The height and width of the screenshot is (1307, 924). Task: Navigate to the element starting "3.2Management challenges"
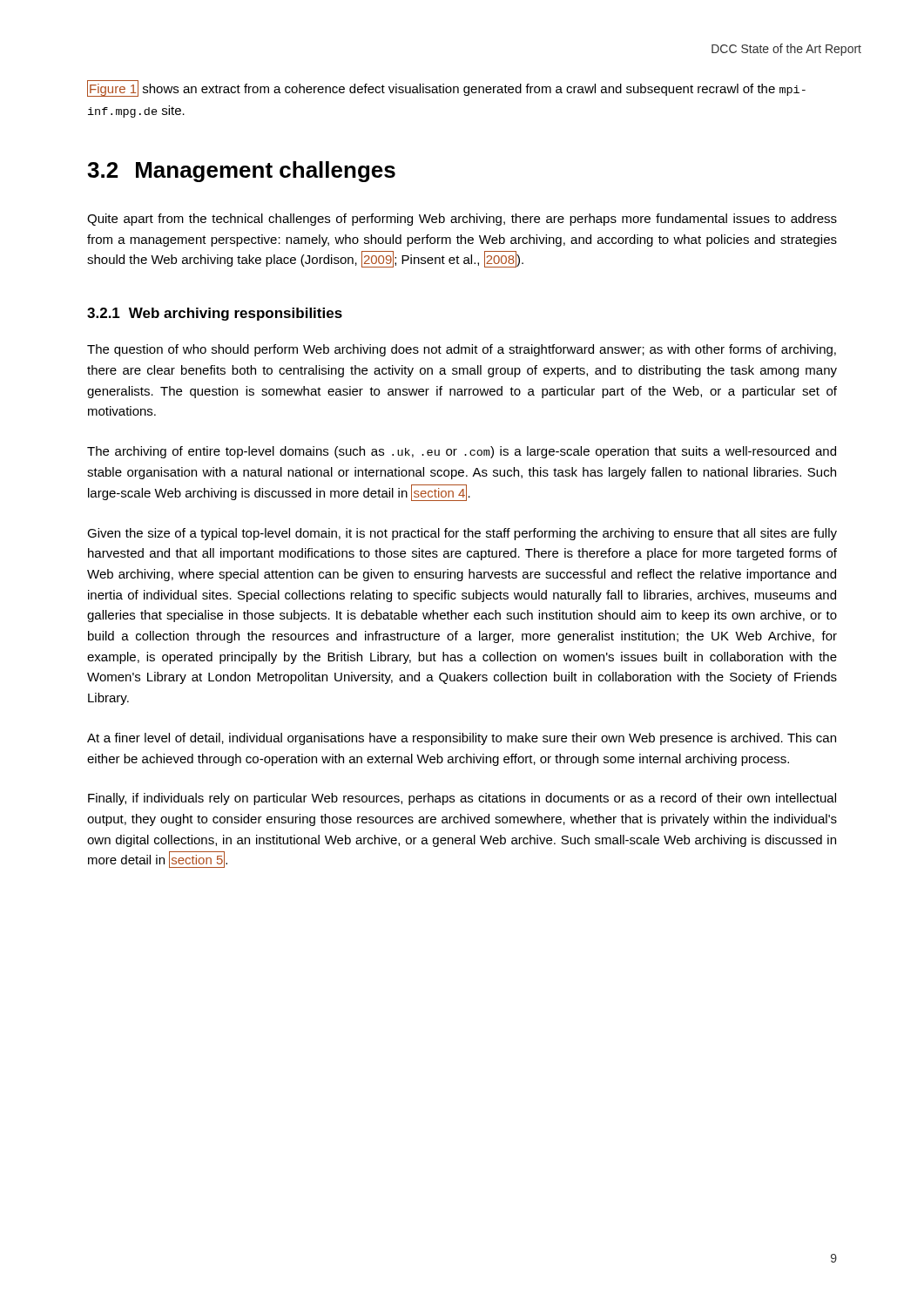pyautogui.click(x=242, y=170)
